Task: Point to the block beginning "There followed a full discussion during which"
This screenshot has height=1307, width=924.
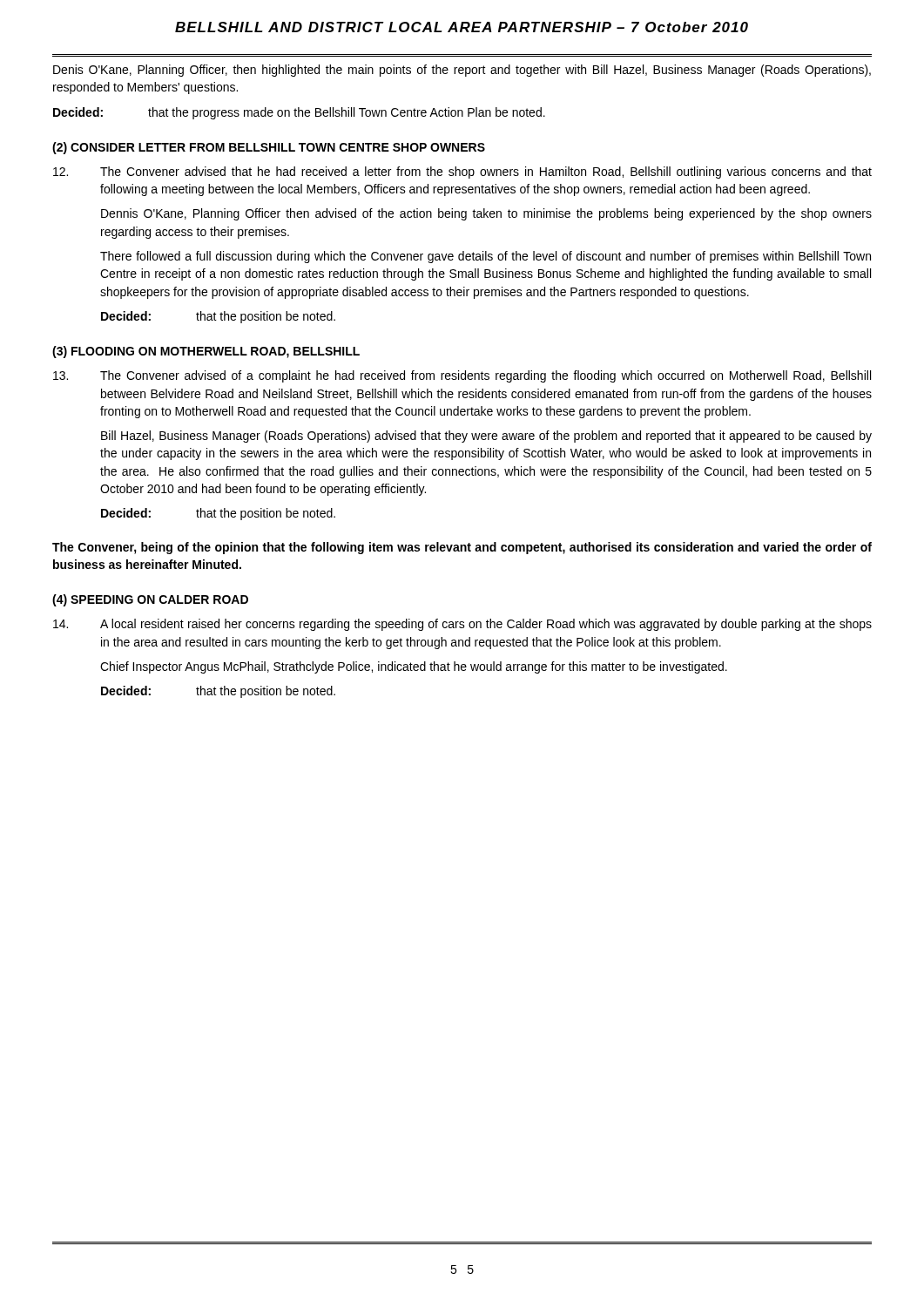Action: [x=486, y=274]
